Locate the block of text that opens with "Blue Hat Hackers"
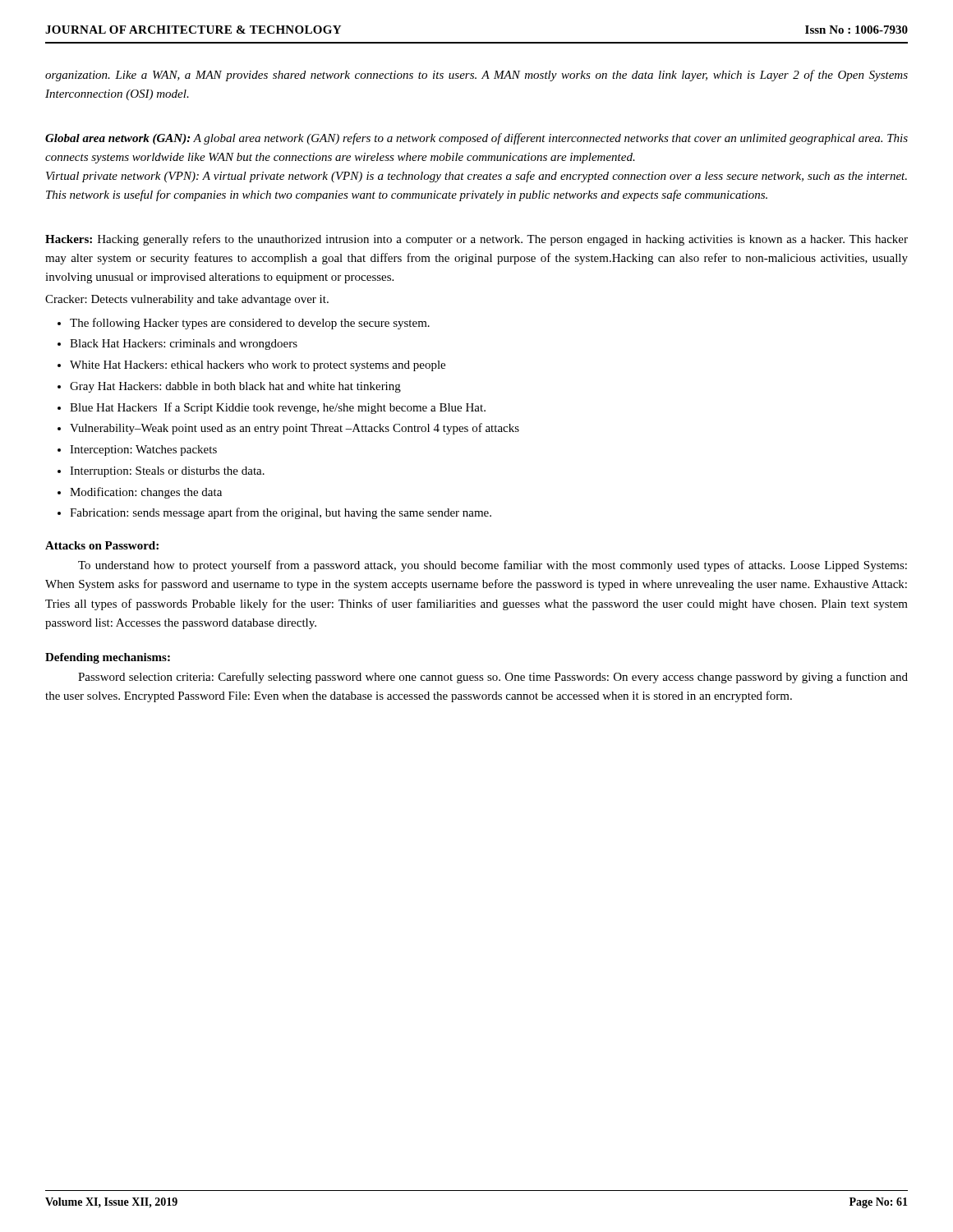 pos(489,407)
